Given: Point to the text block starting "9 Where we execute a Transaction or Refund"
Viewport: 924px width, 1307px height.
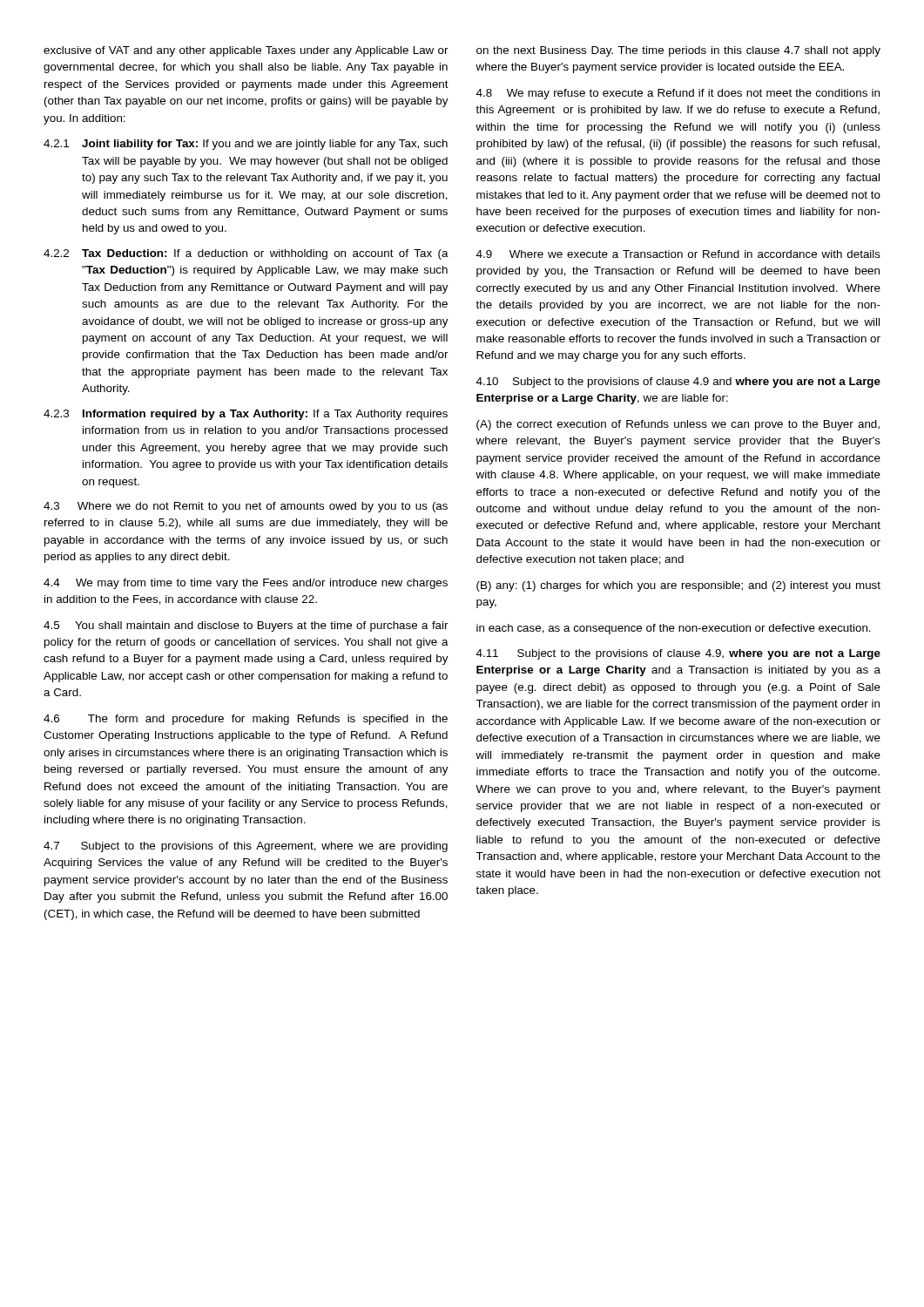Looking at the screenshot, I should (x=678, y=305).
